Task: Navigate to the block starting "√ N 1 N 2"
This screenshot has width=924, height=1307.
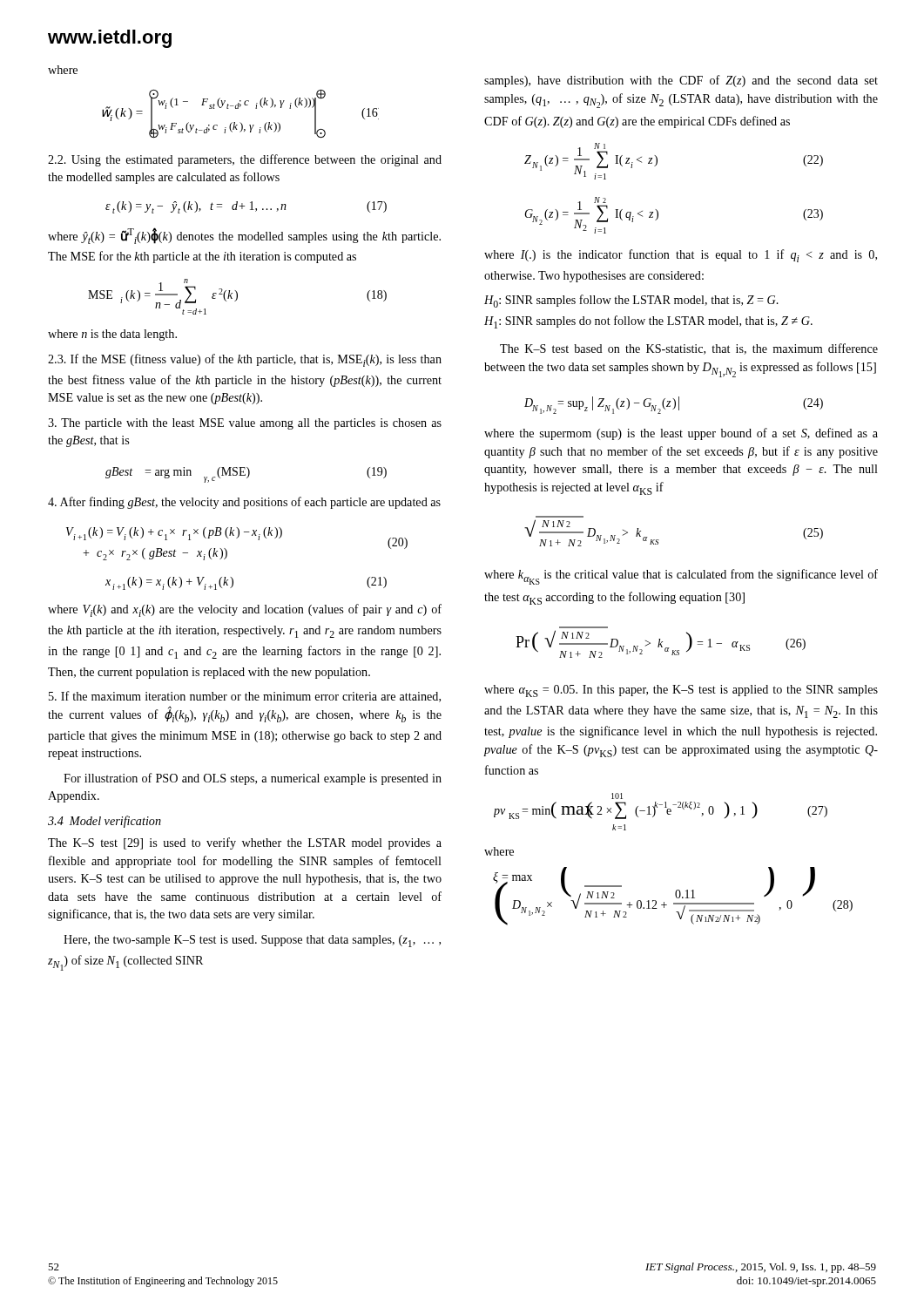Action: (x=594, y=533)
